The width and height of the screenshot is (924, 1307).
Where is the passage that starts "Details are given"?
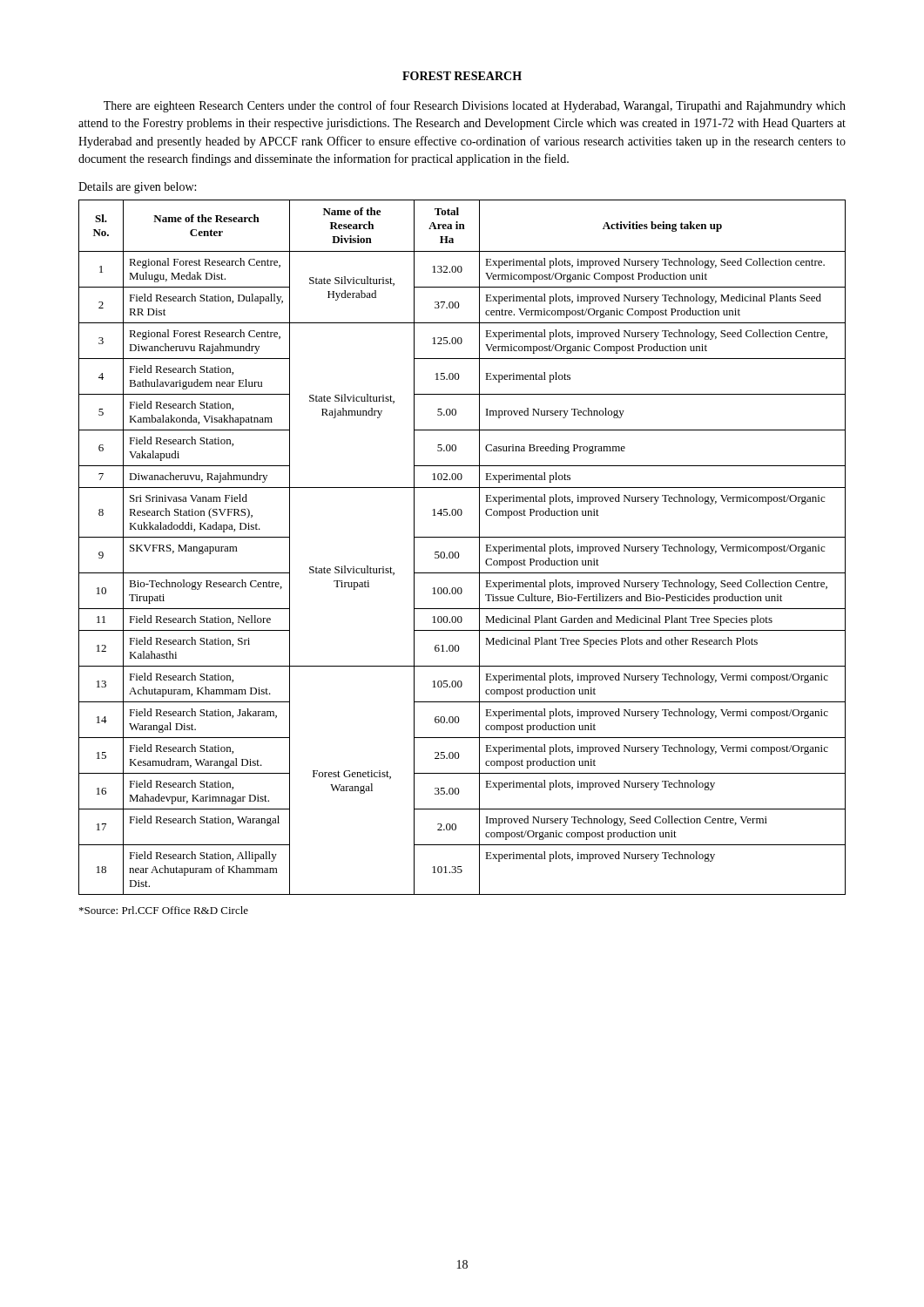coord(138,187)
